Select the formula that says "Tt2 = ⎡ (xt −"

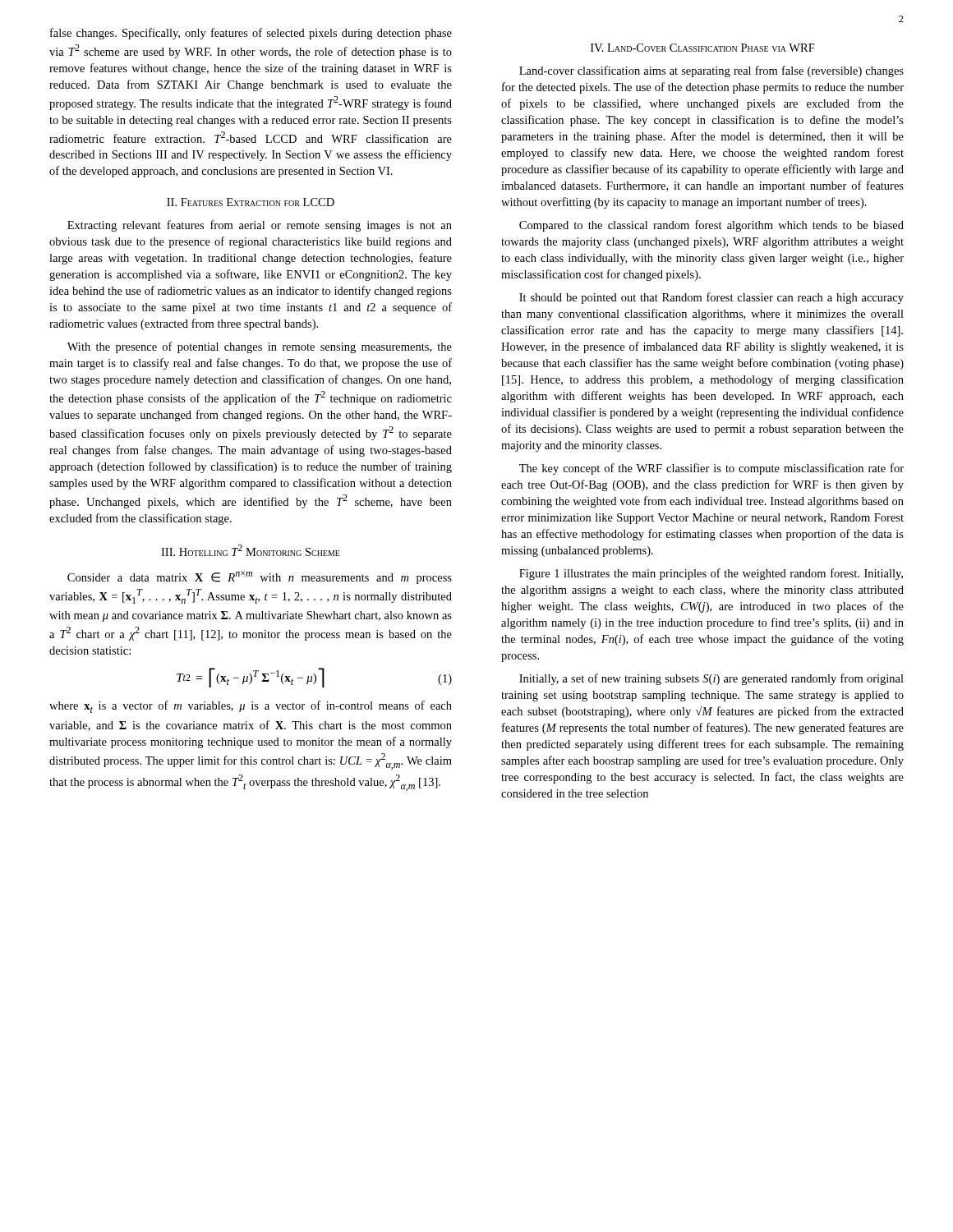(x=314, y=678)
